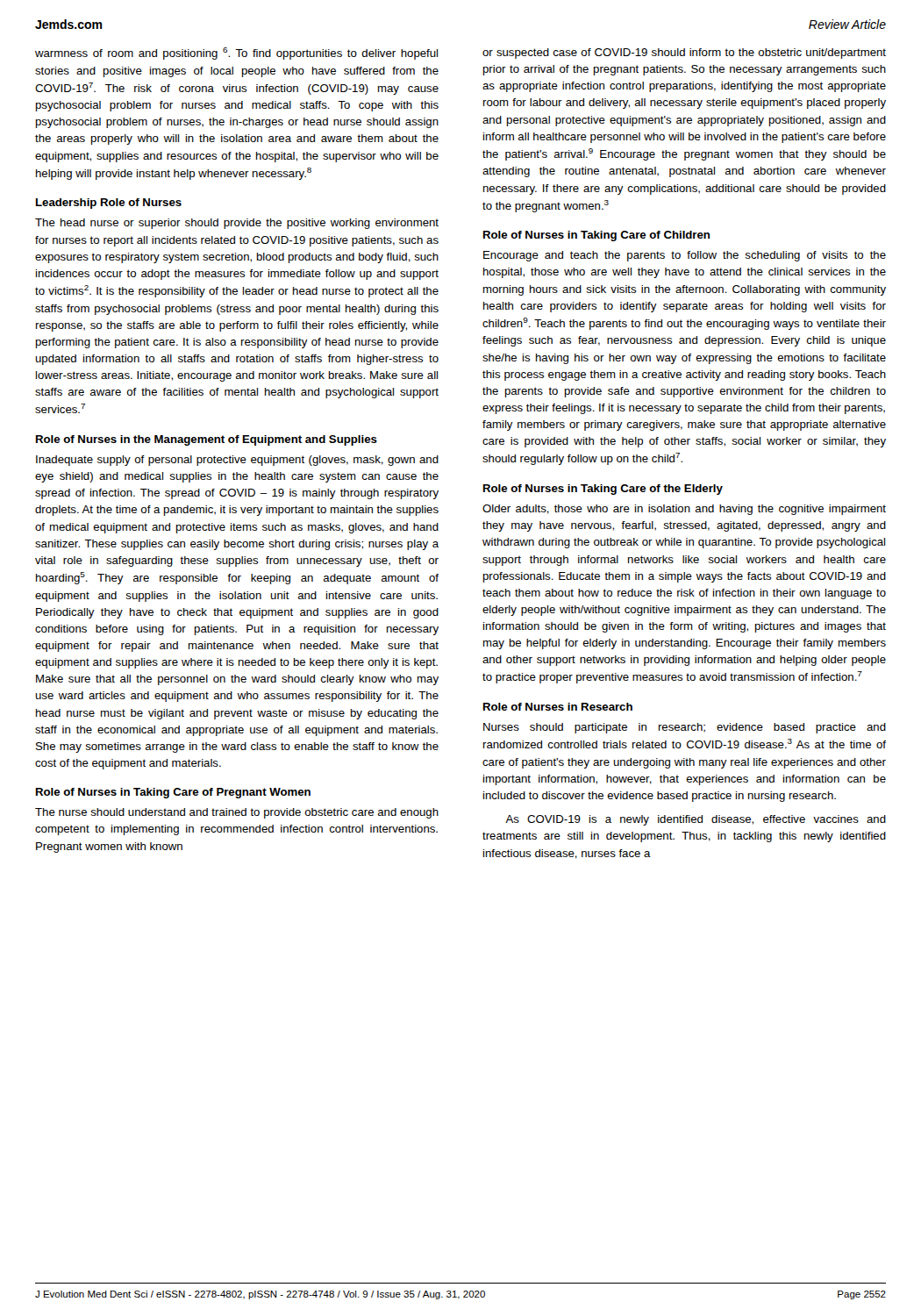Locate the block of text that opens with "Nurses should participate in research;"
Screen dimensions: 1316x921
(684, 790)
